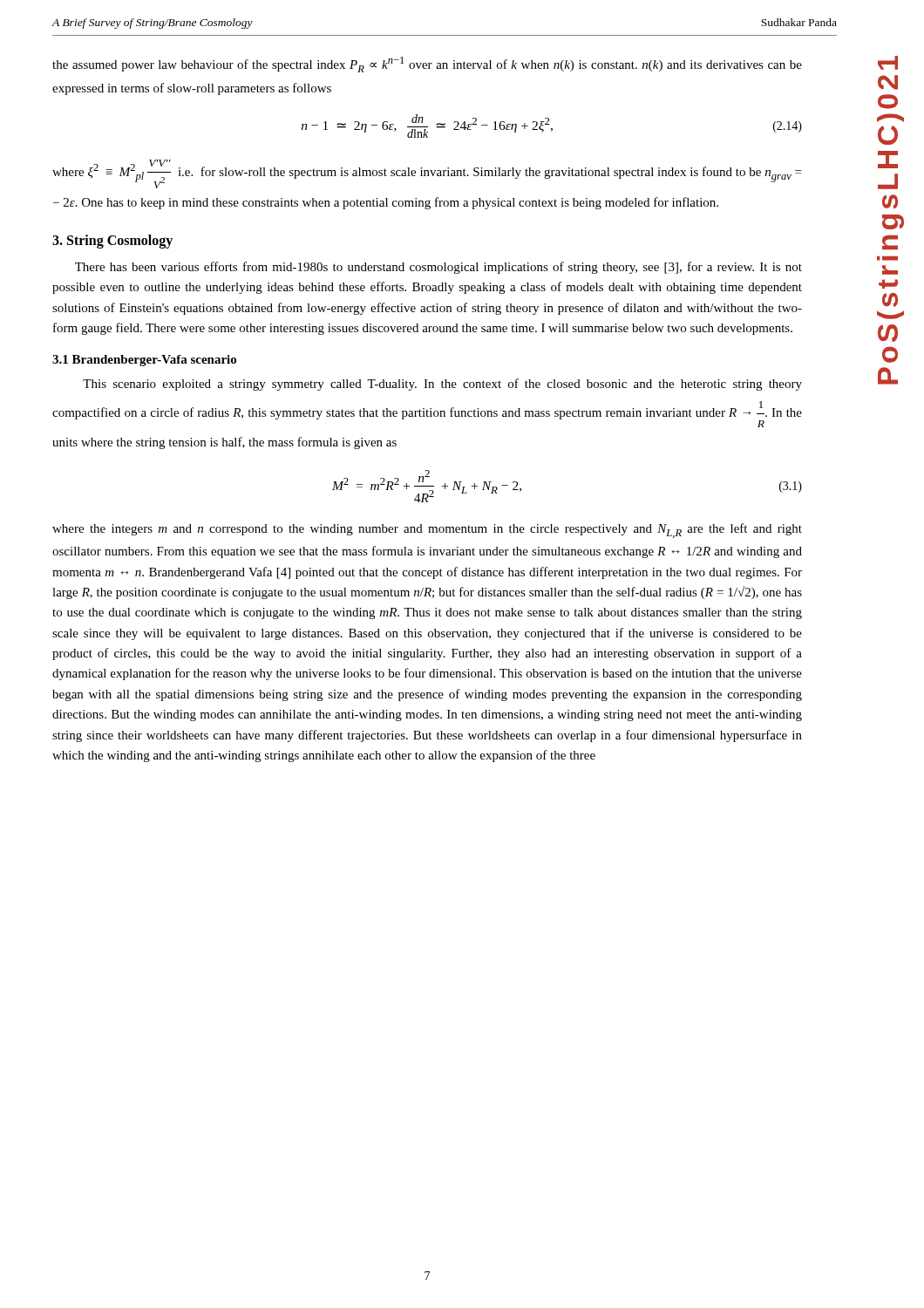
Task: Find the element starting "There has been various efforts from mid-1980s"
Action: pyautogui.click(x=427, y=297)
